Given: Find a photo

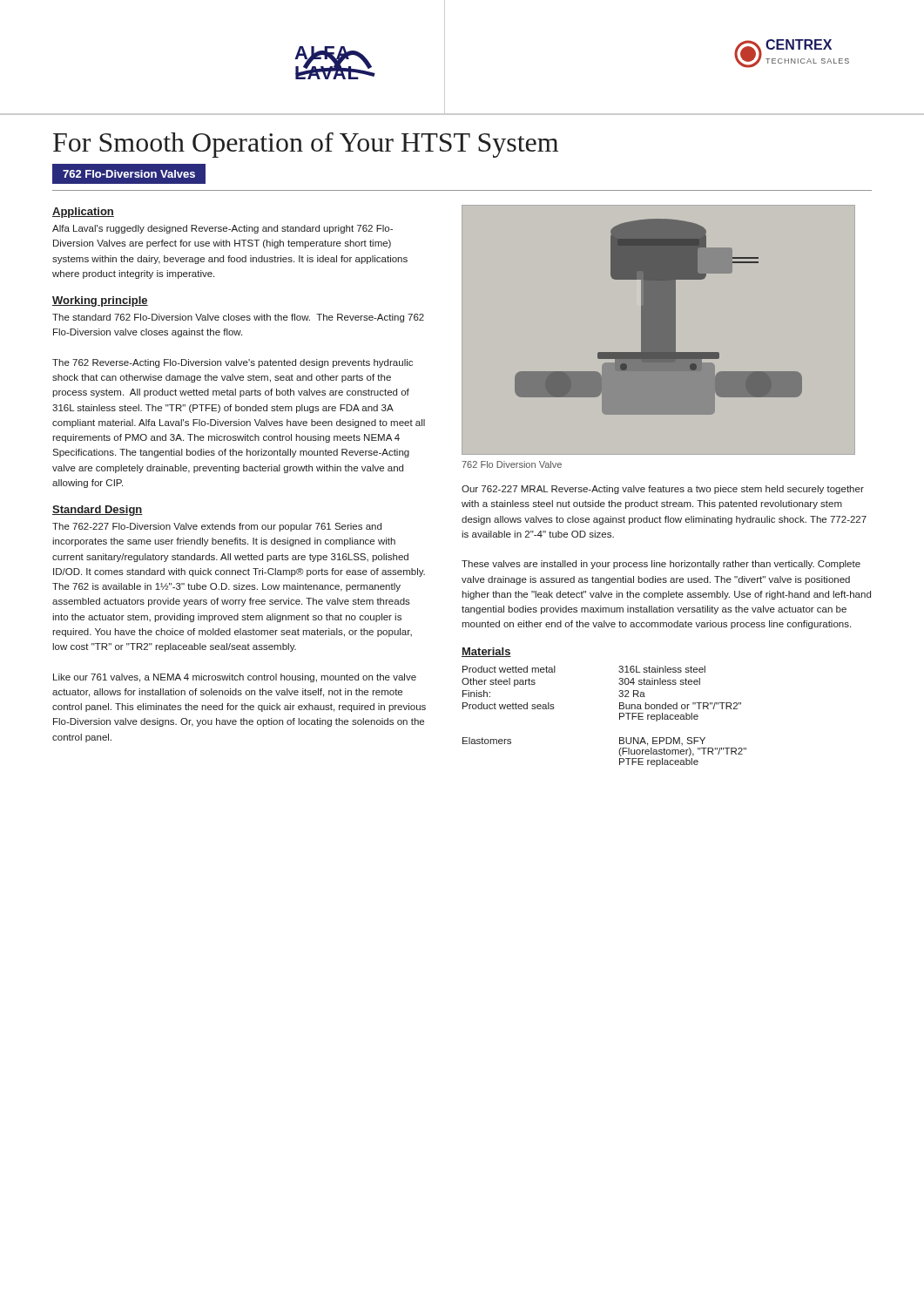Looking at the screenshot, I should [658, 330].
